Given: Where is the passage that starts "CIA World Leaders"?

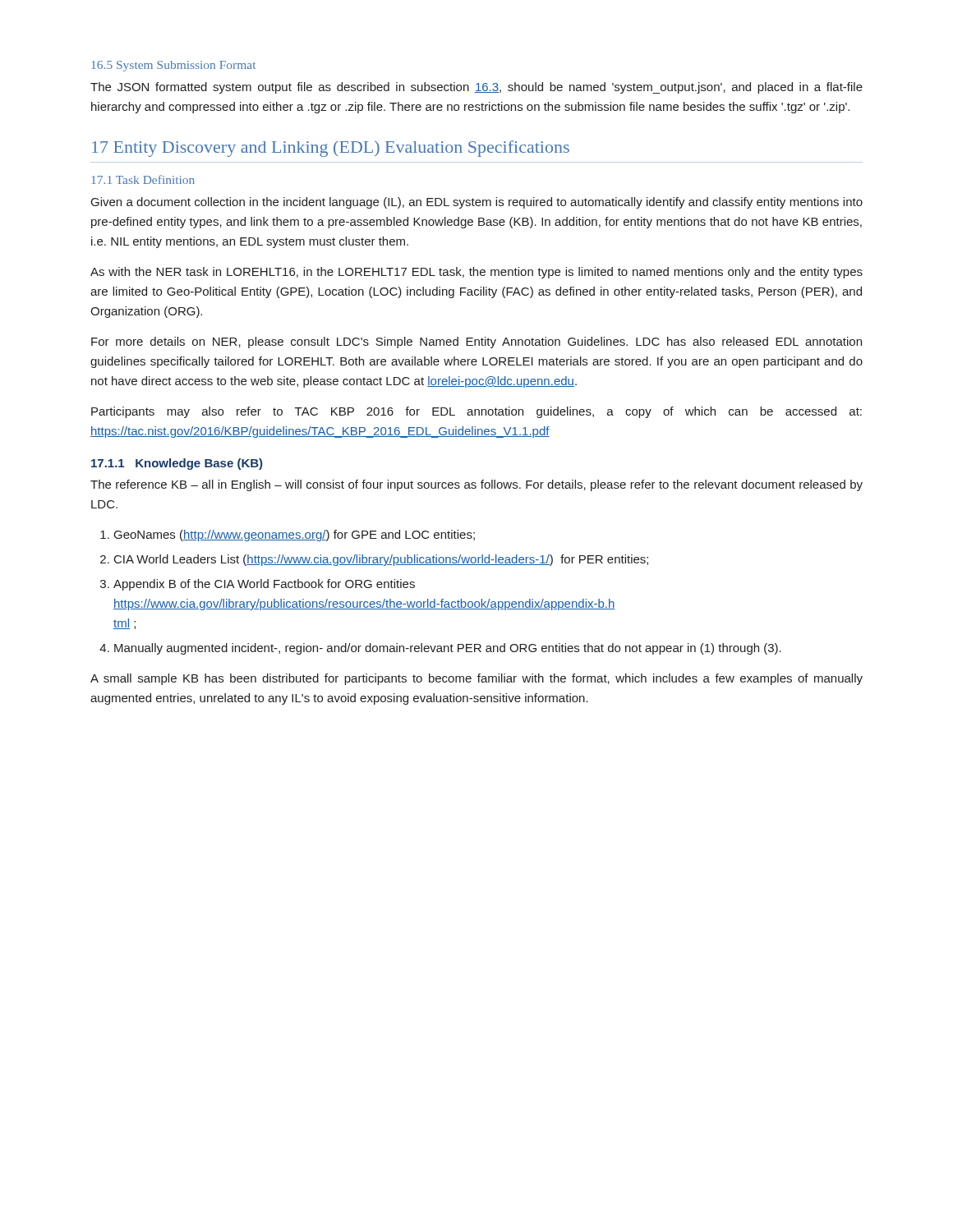Looking at the screenshot, I should [381, 559].
